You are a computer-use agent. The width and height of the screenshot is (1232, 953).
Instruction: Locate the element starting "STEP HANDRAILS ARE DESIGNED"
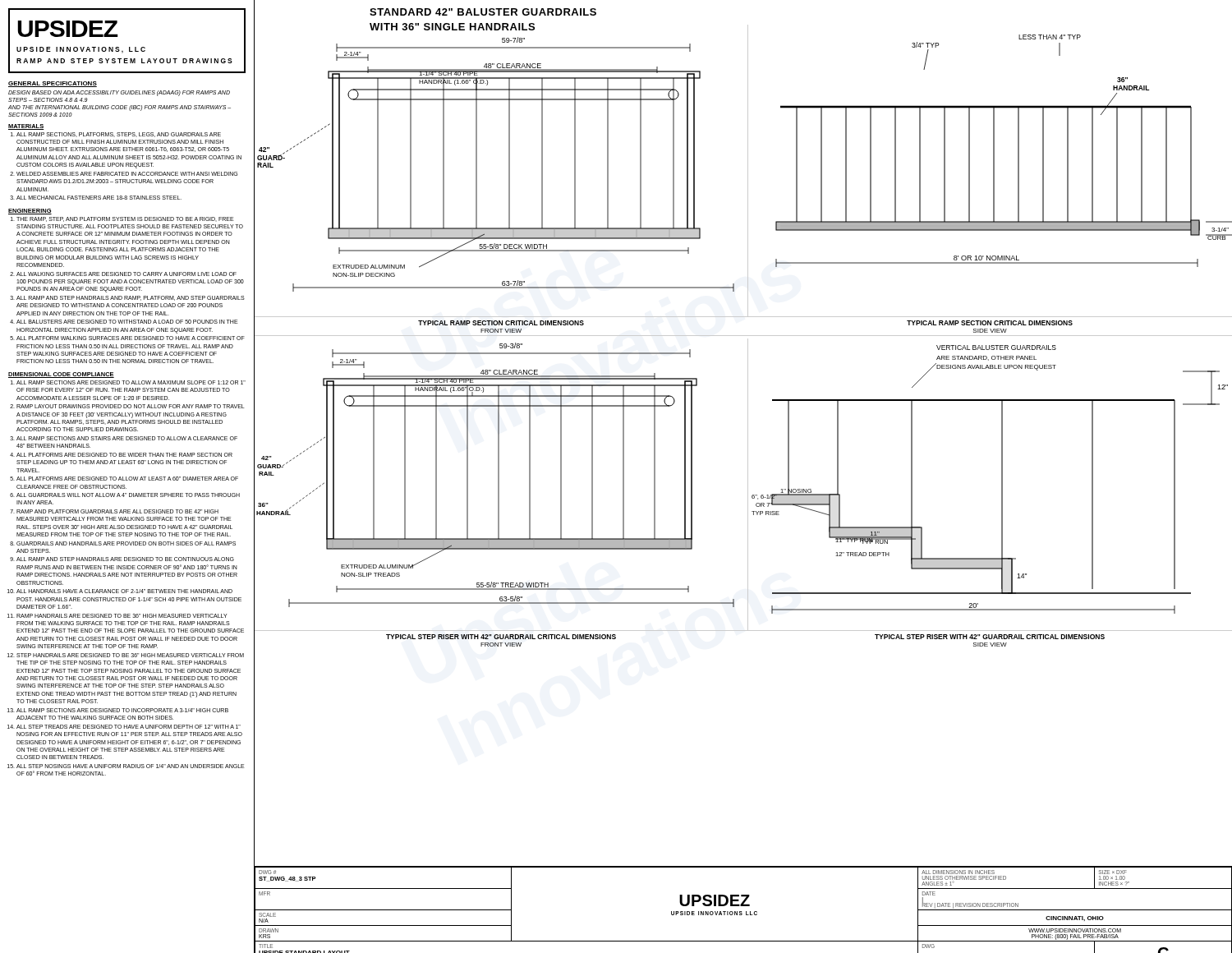130,678
